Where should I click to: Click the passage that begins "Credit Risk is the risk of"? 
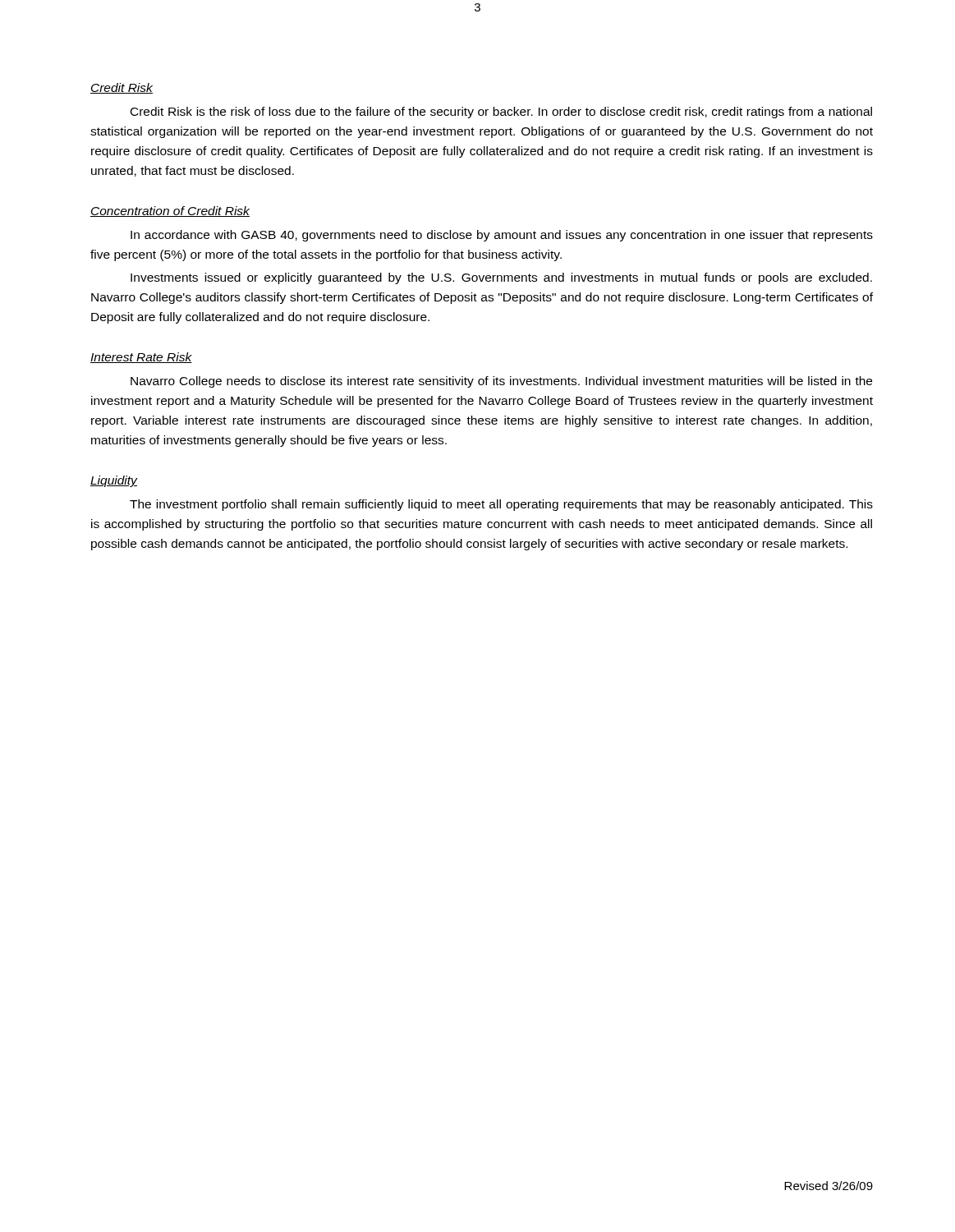point(482,141)
